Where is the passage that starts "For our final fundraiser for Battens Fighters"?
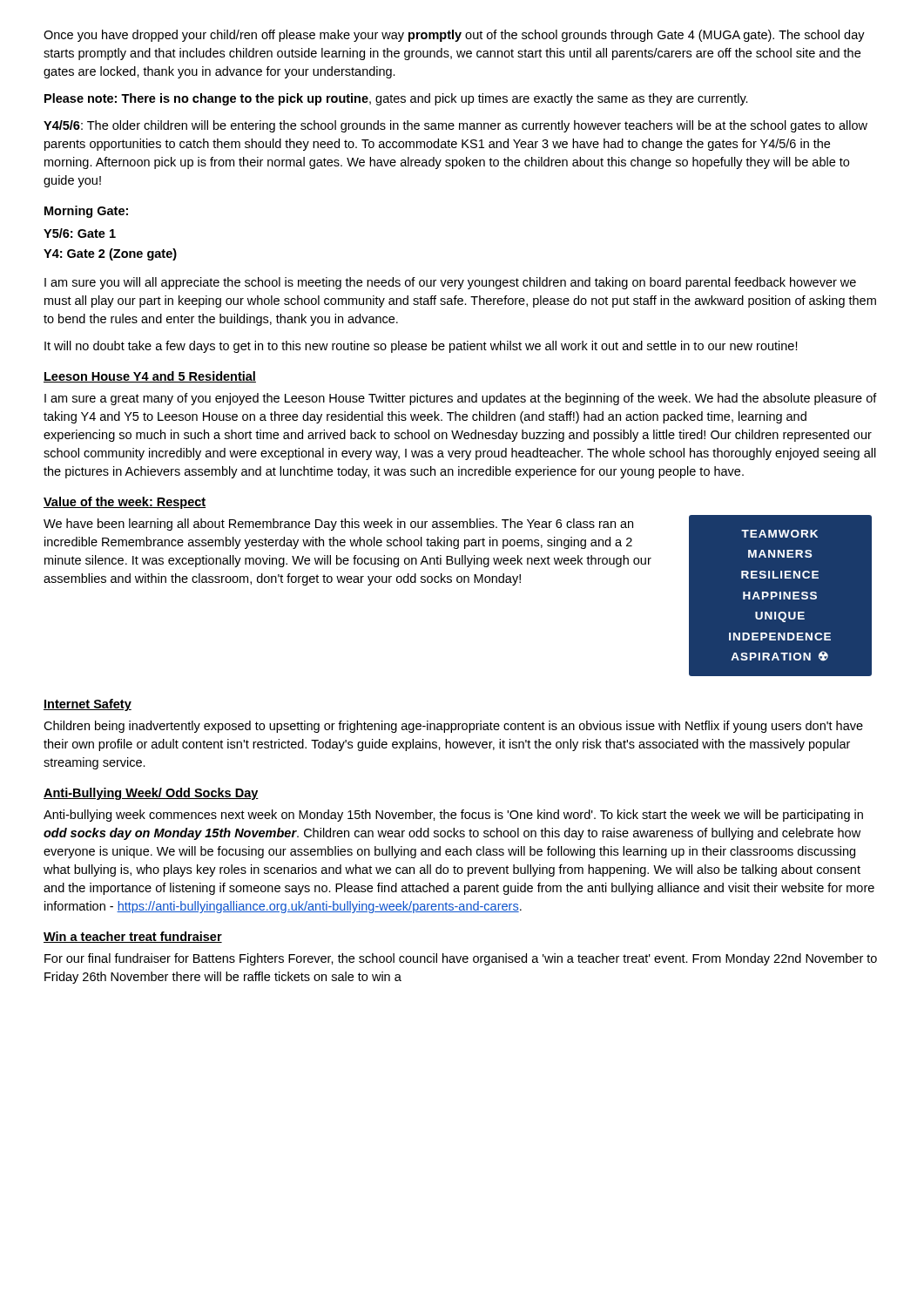Viewport: 924px width, 1307px height. pyautogui.click(x=460, y=968)
